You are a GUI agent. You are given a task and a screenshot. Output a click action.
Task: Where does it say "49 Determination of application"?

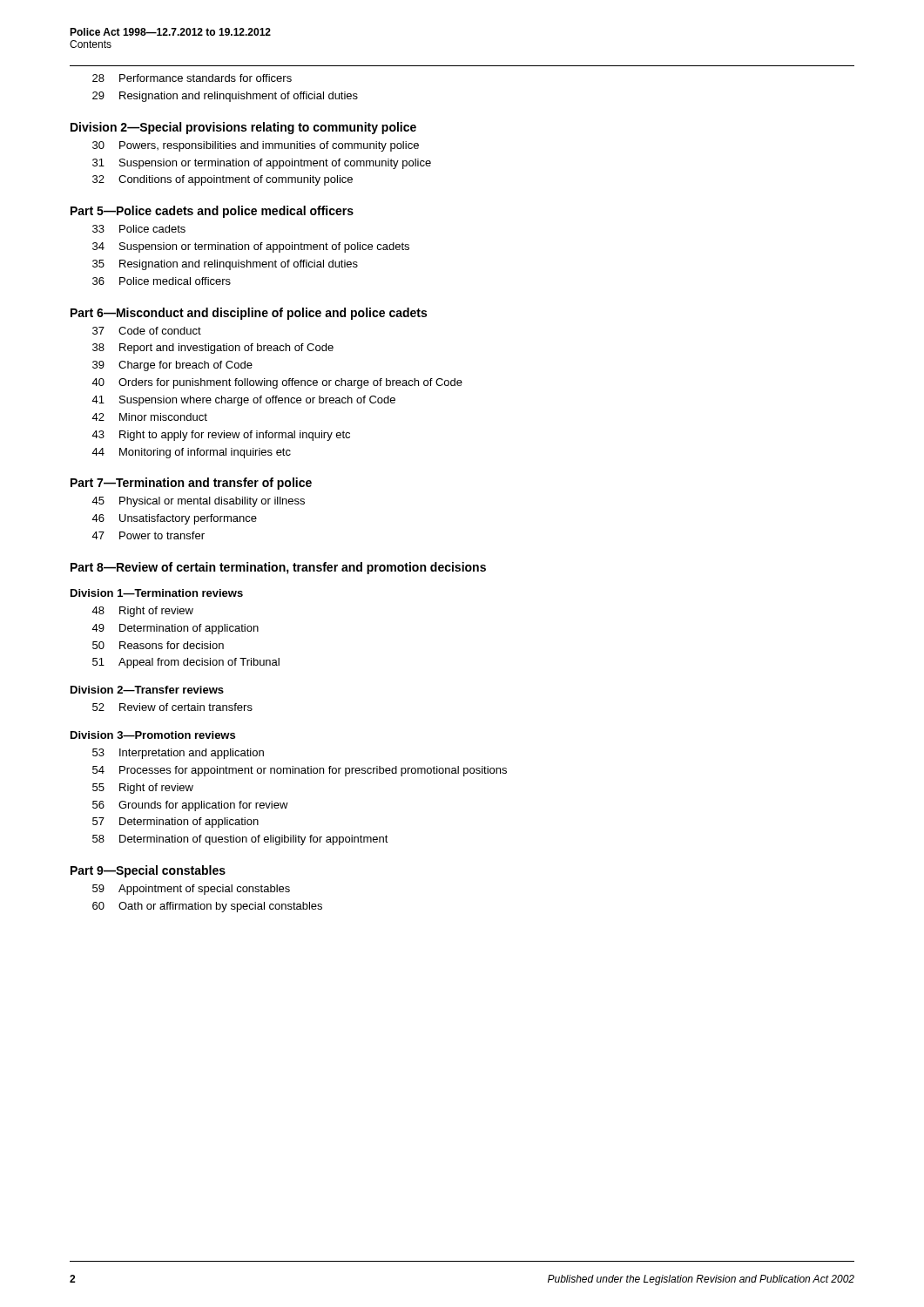pos(175,629)
